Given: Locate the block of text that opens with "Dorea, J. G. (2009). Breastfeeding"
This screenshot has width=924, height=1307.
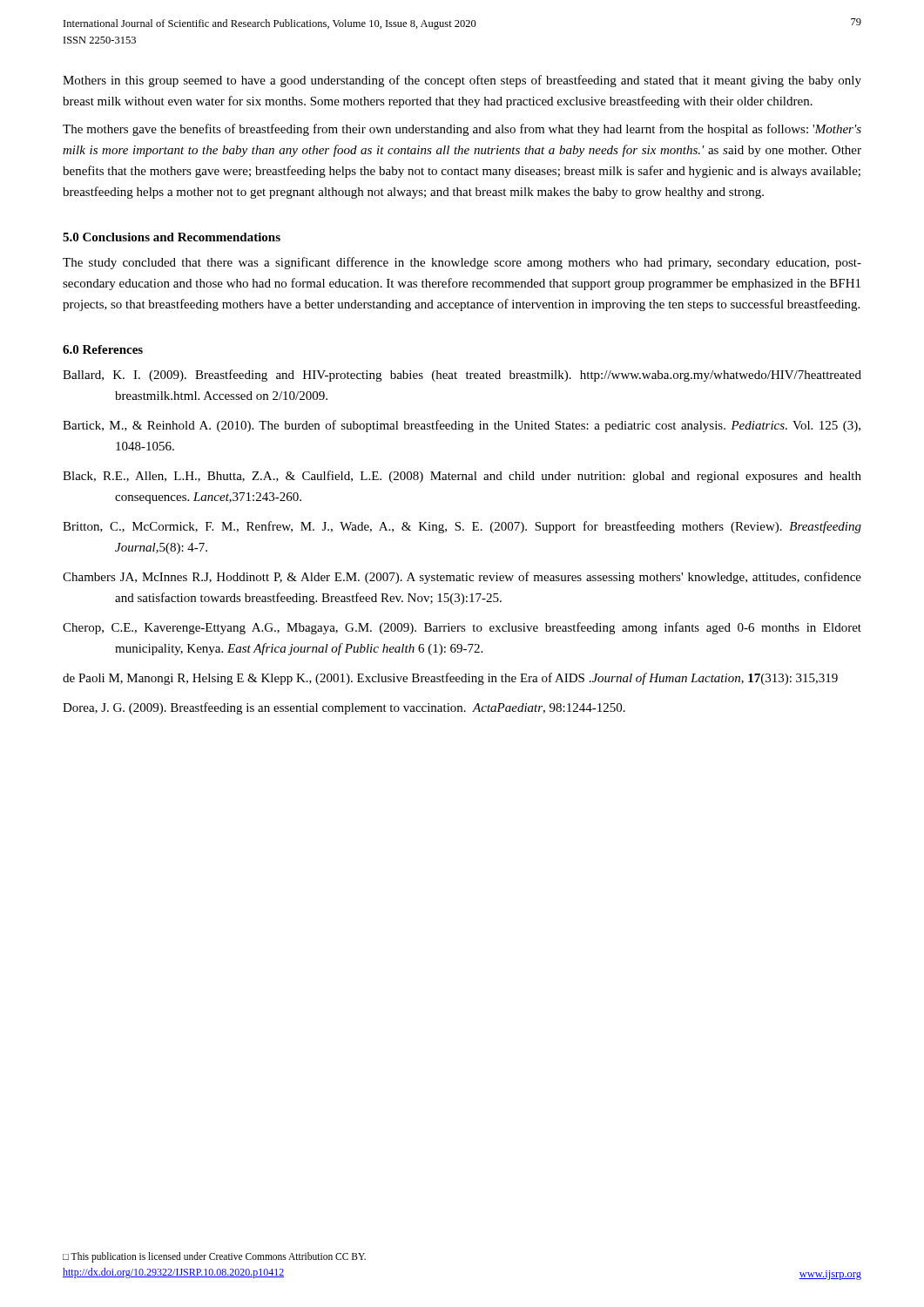Looking at the screenshot, I should pos(344,708).
